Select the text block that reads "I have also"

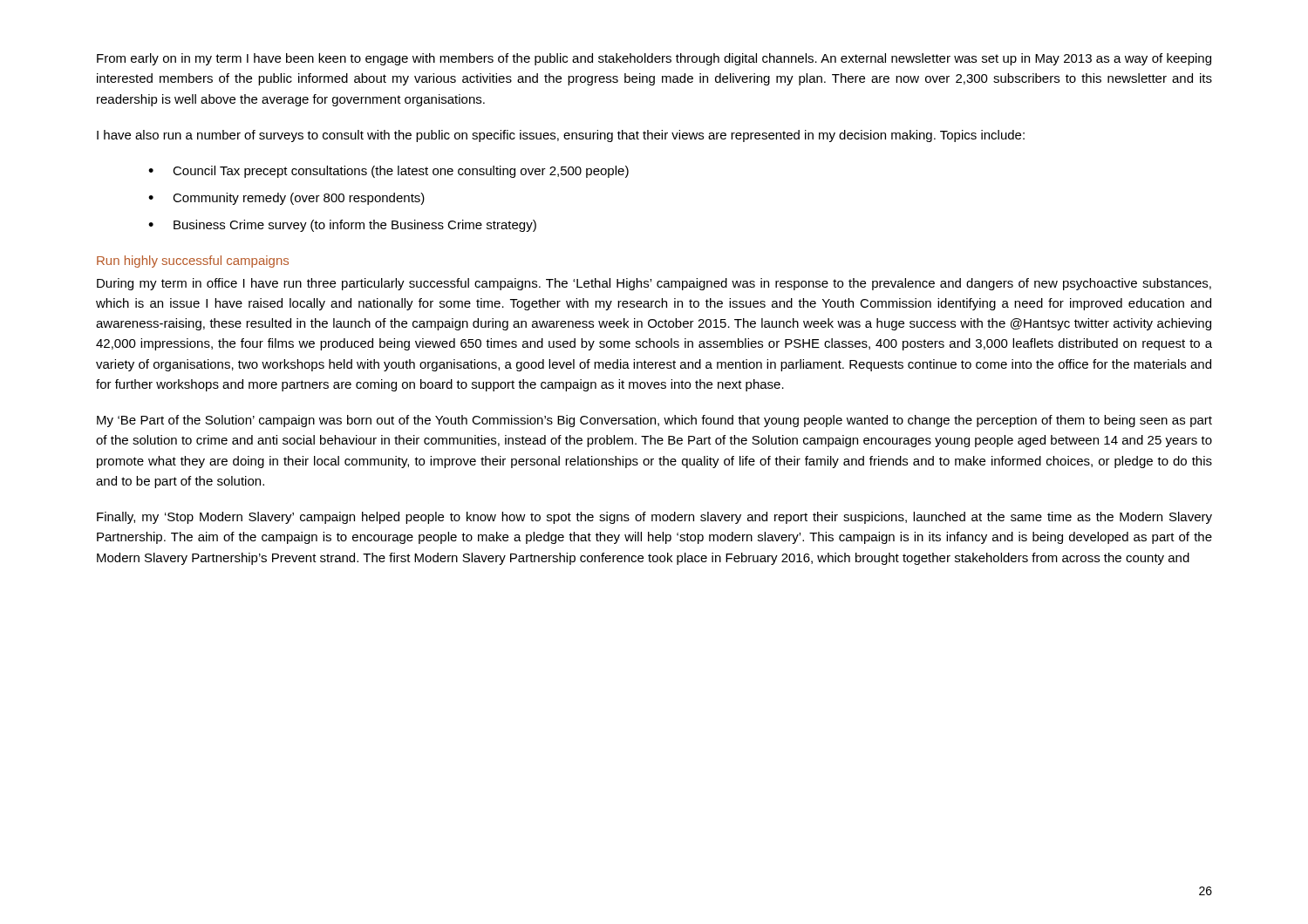[x=561, y=134]
